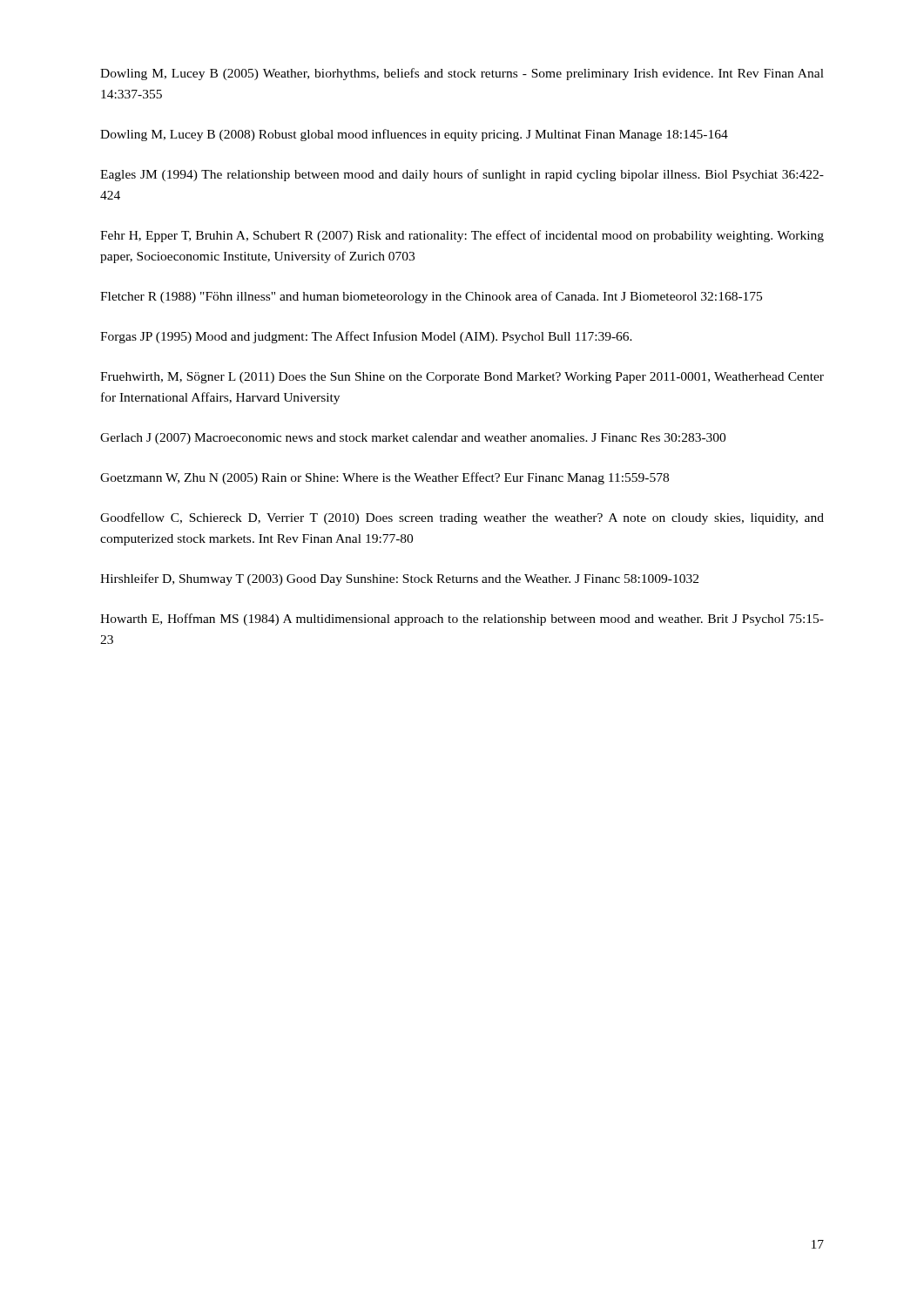Screen dimensions: 1307x924
Task: Find the block on this page that starts "Fruehwirth, M, Sögner L (2011) Does the Sun"
Action: click(462, 387)
